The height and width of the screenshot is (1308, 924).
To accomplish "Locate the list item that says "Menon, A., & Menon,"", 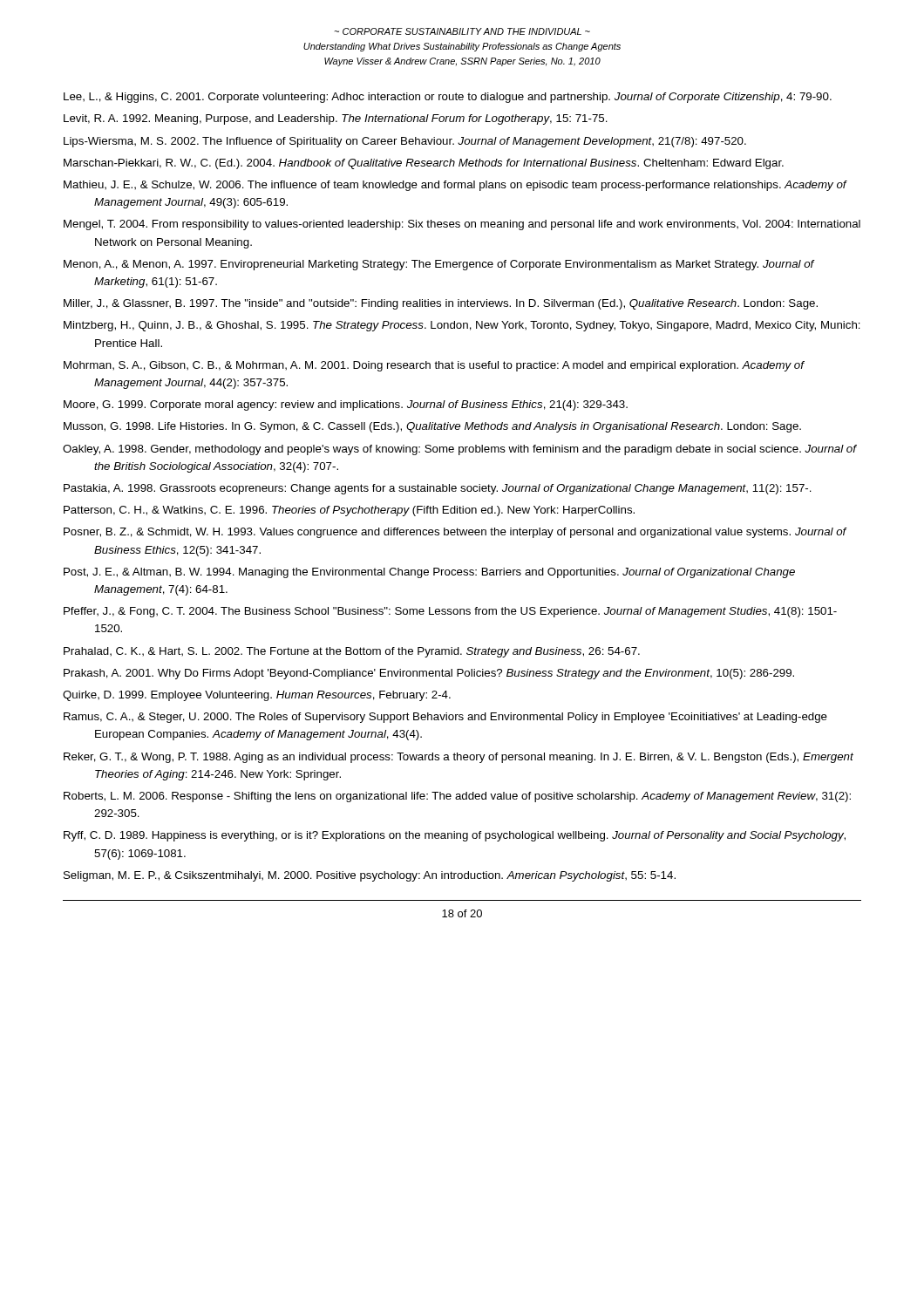I will pyautogui.click(x=438, y=272).
